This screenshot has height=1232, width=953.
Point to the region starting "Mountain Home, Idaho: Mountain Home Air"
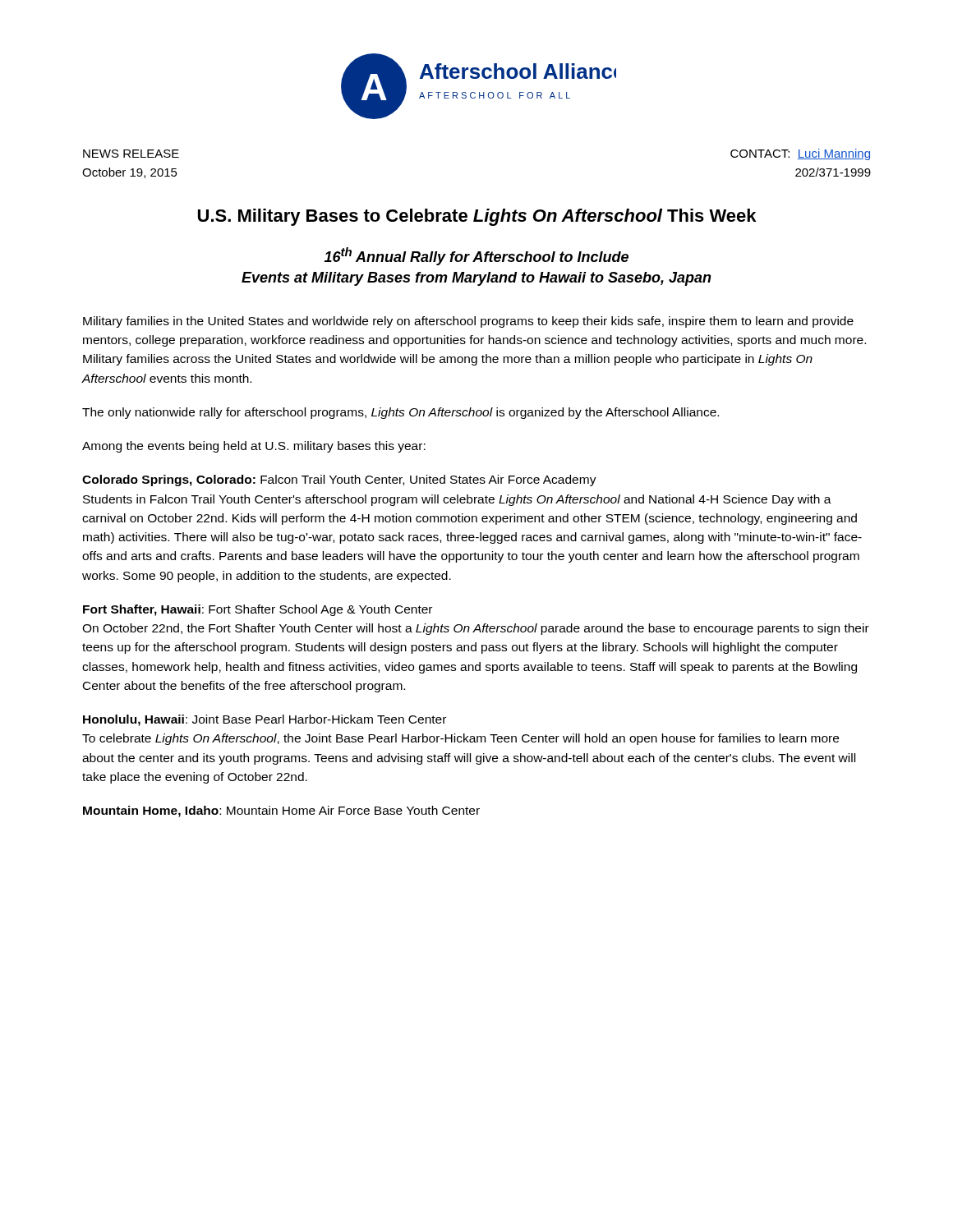pyautogui.click(x=281, y=810)
